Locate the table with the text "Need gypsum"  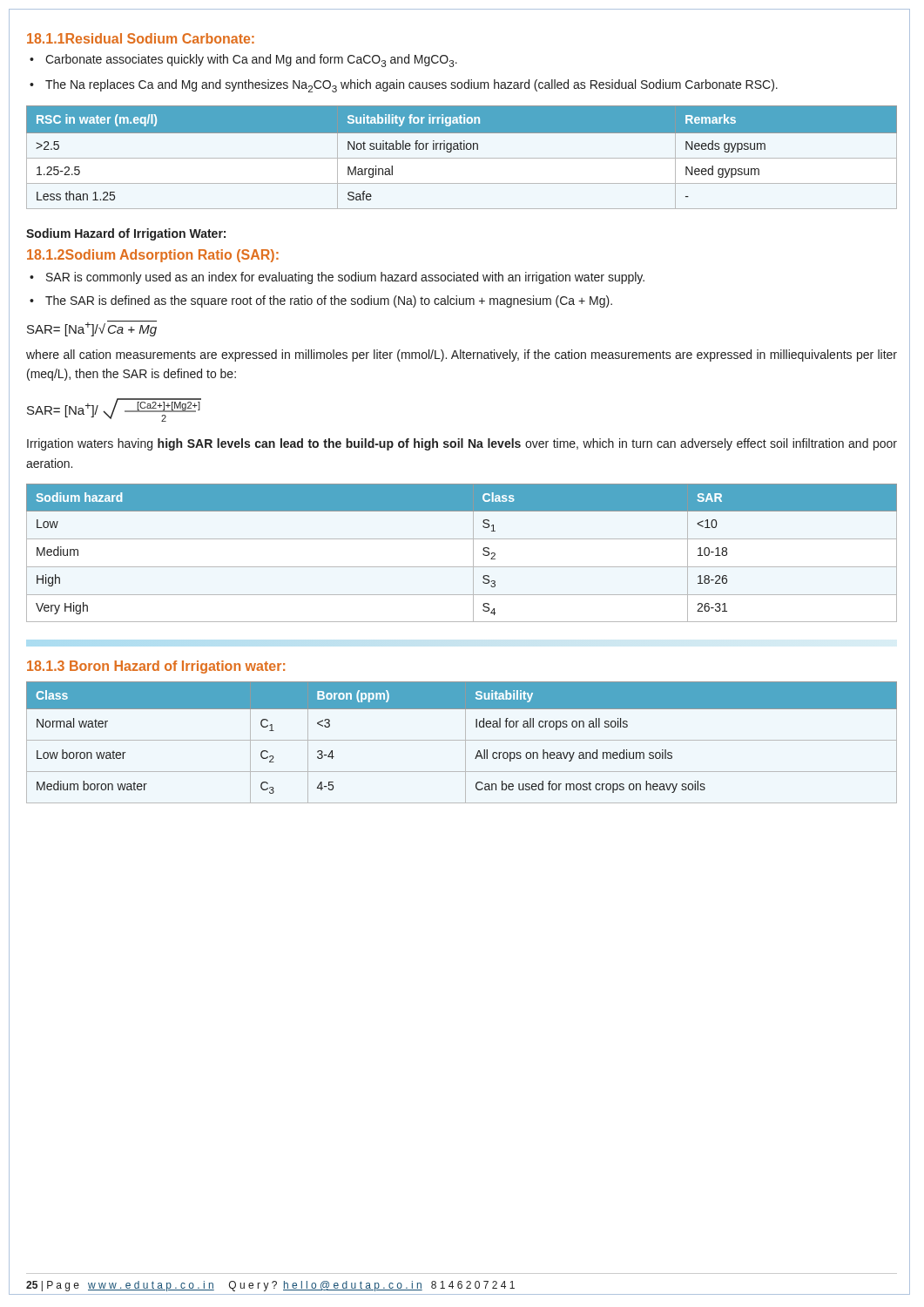click(462, 157)
